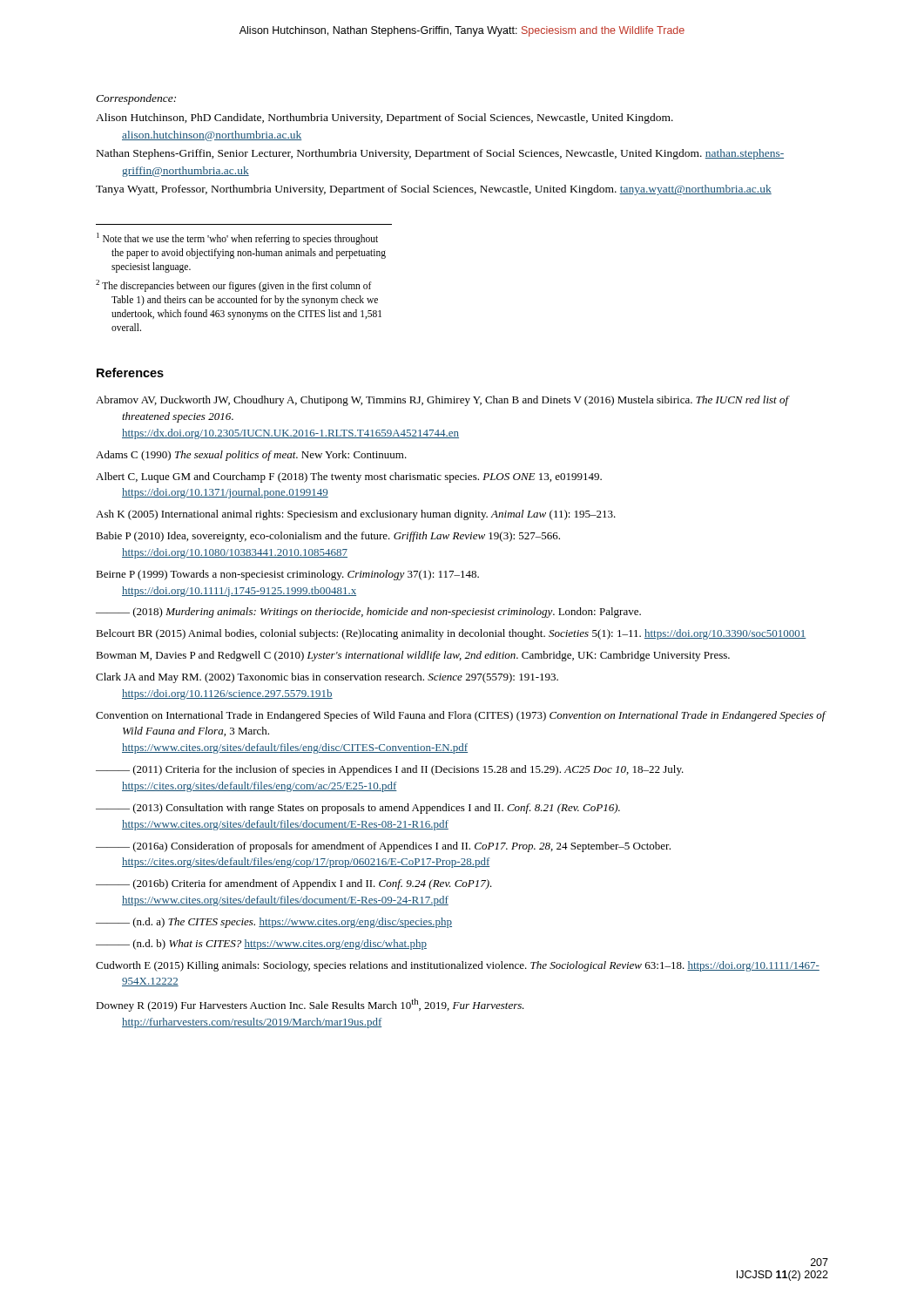This screenshot has width=924, height=1307.
Task: Find the list item that says "Adams C (1990) The sexual politics of"
Action: pyautogui.click(x=251, y=454)
